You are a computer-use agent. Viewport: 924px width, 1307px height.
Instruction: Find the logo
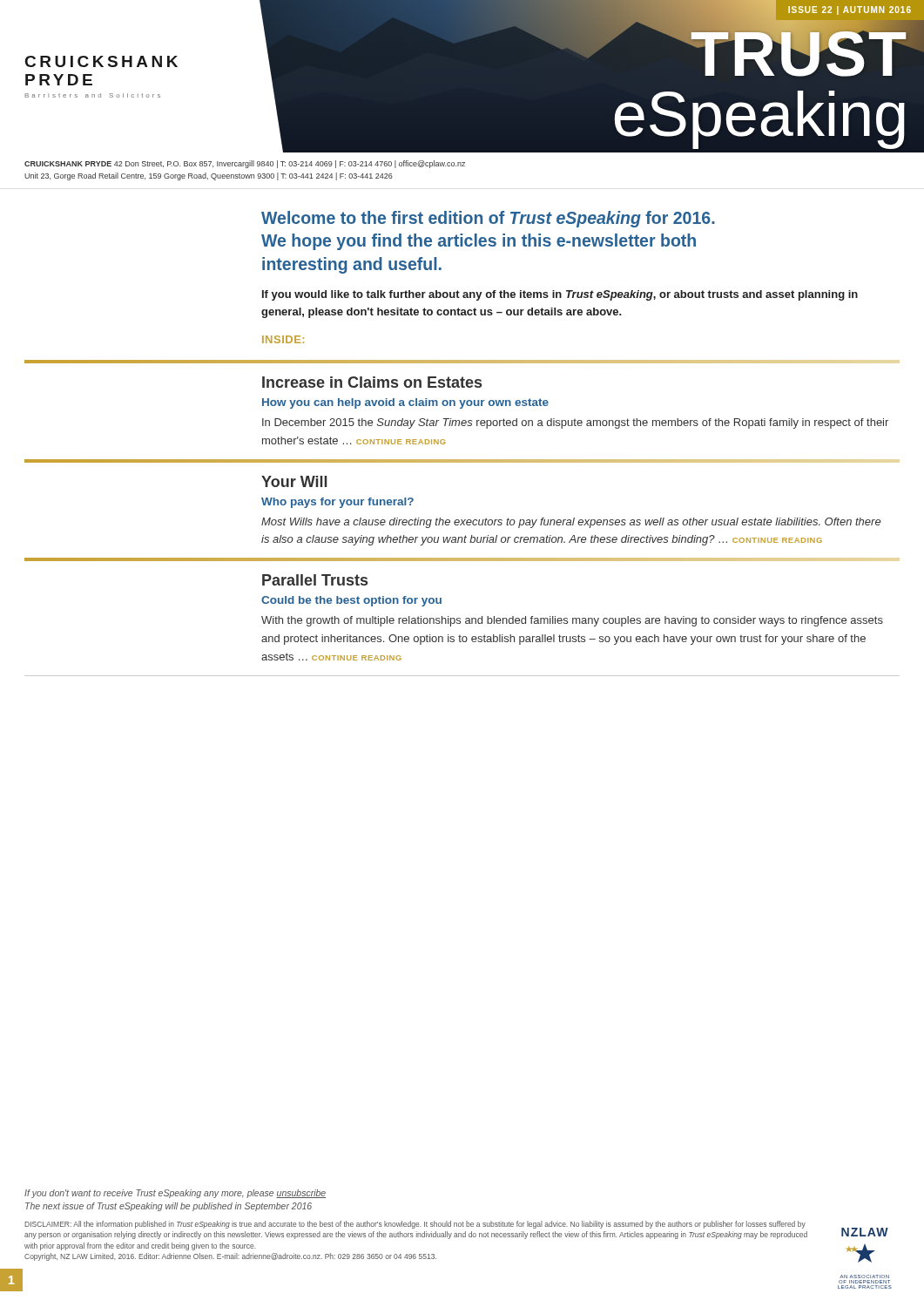click(865, 1255)
